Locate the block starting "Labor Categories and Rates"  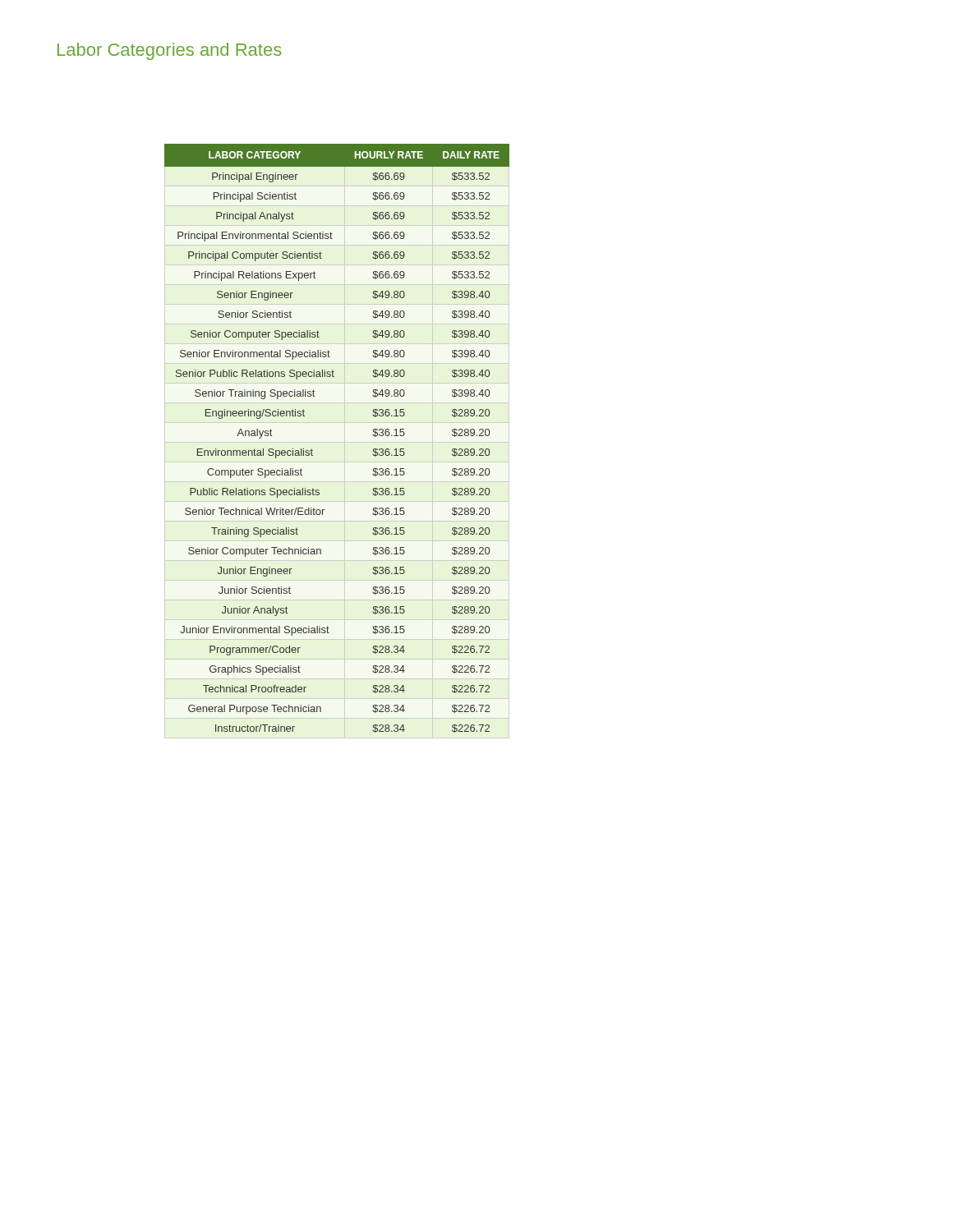coord(169,50)
